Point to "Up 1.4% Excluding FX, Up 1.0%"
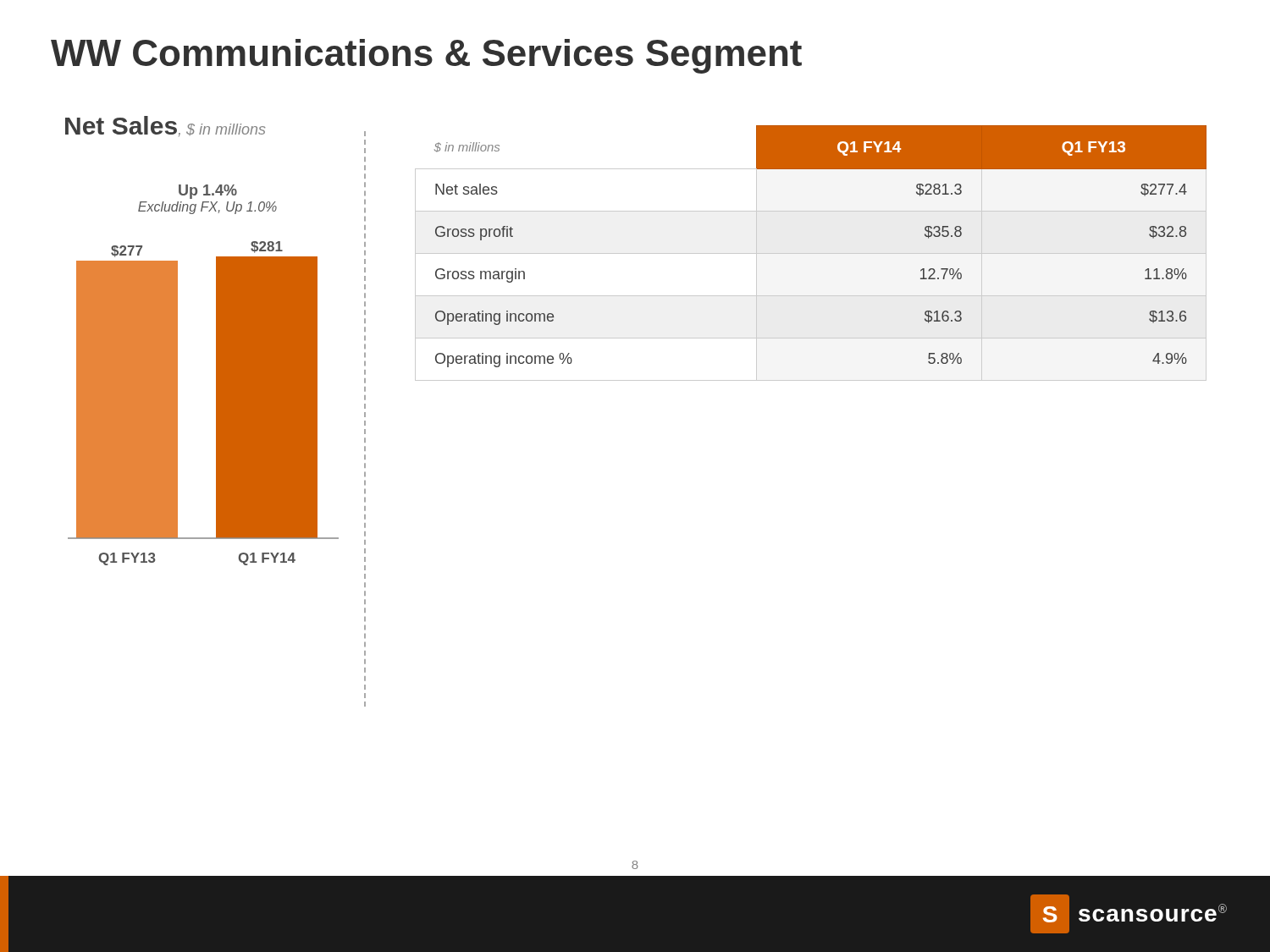1270x952 pixels. click(207, 198)
